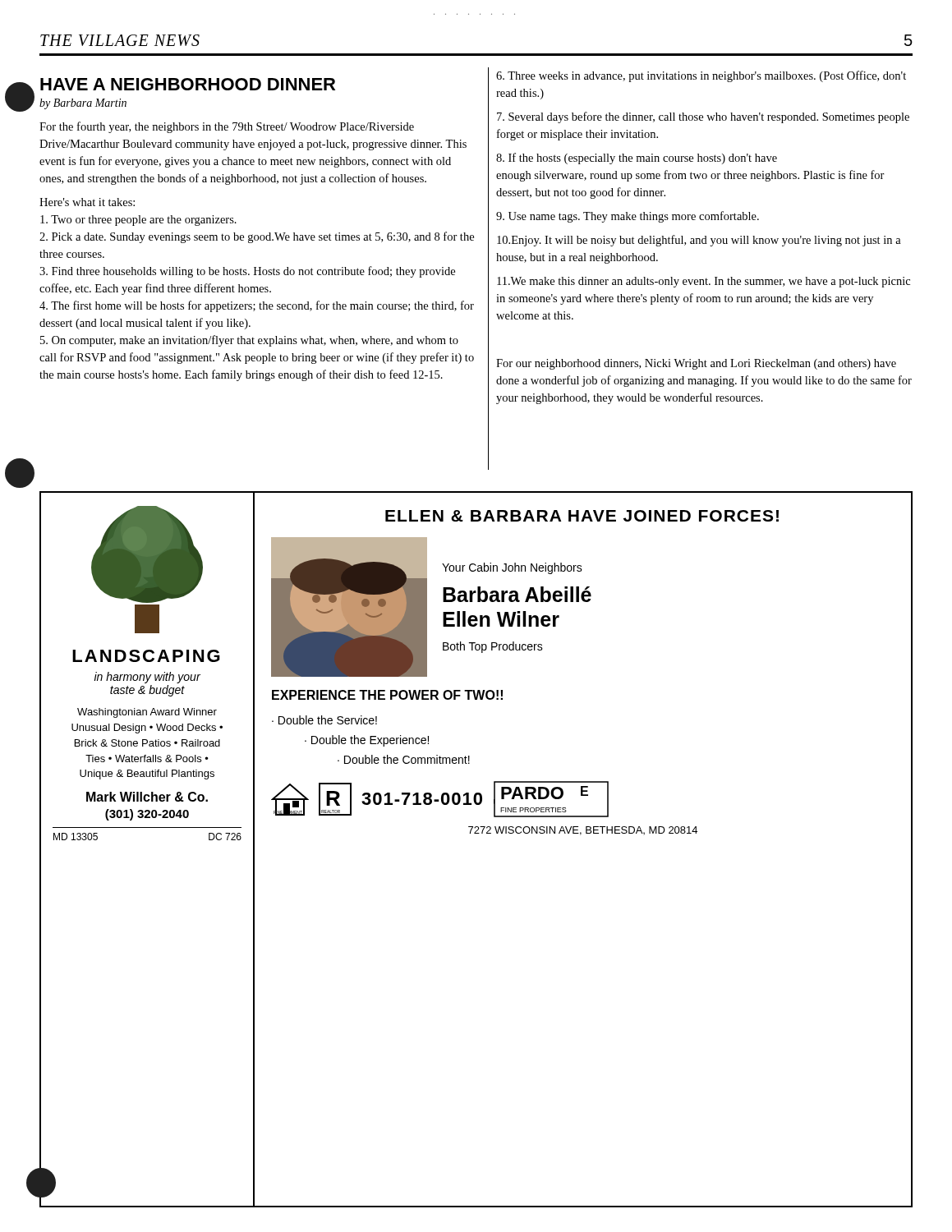952x1232 pixels.
Task: Click on the region starting "· Double the Commitment!"
Action: (404, 759)
